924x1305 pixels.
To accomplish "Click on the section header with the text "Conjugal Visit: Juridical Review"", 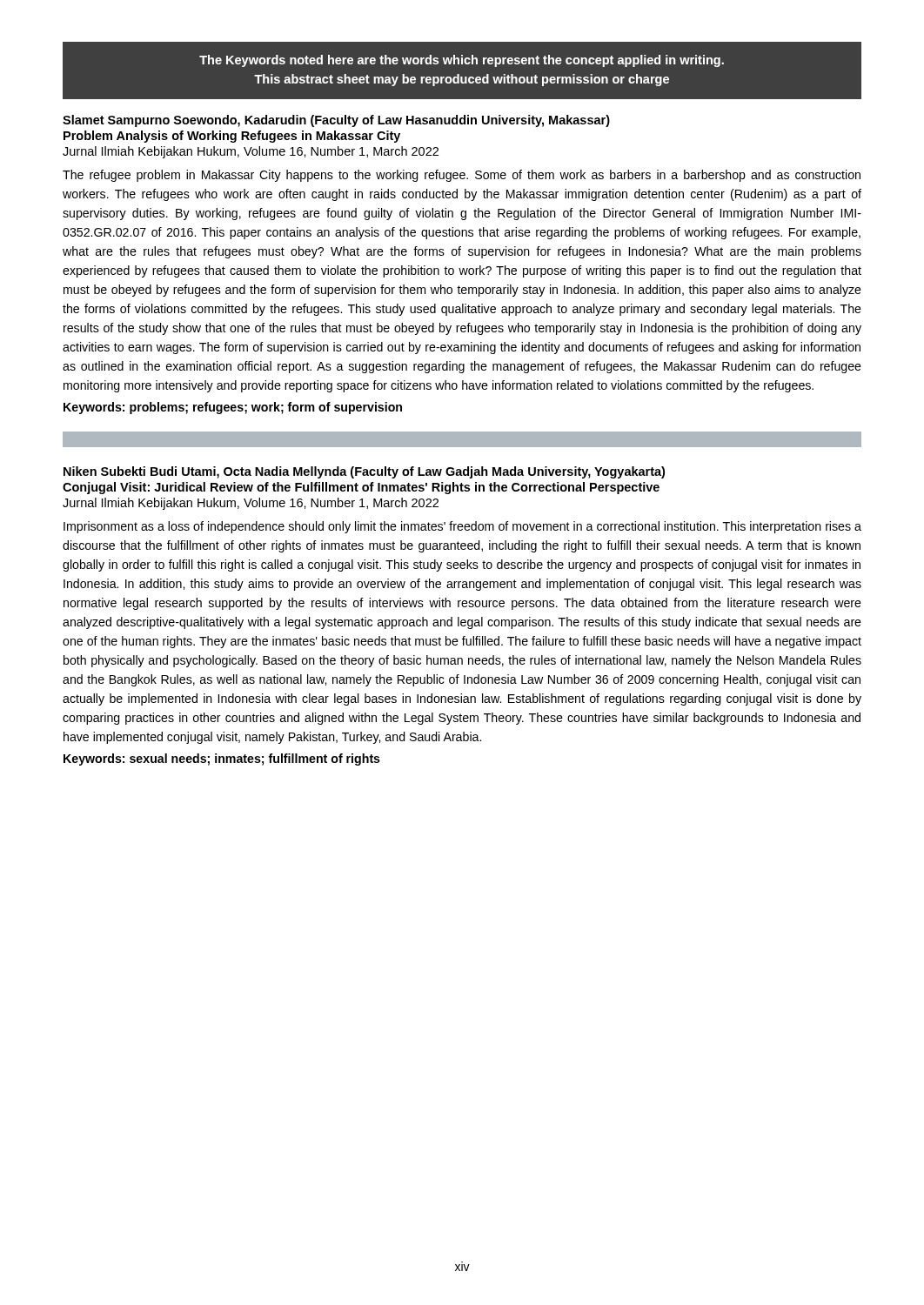I will click(x=361, y=487).
